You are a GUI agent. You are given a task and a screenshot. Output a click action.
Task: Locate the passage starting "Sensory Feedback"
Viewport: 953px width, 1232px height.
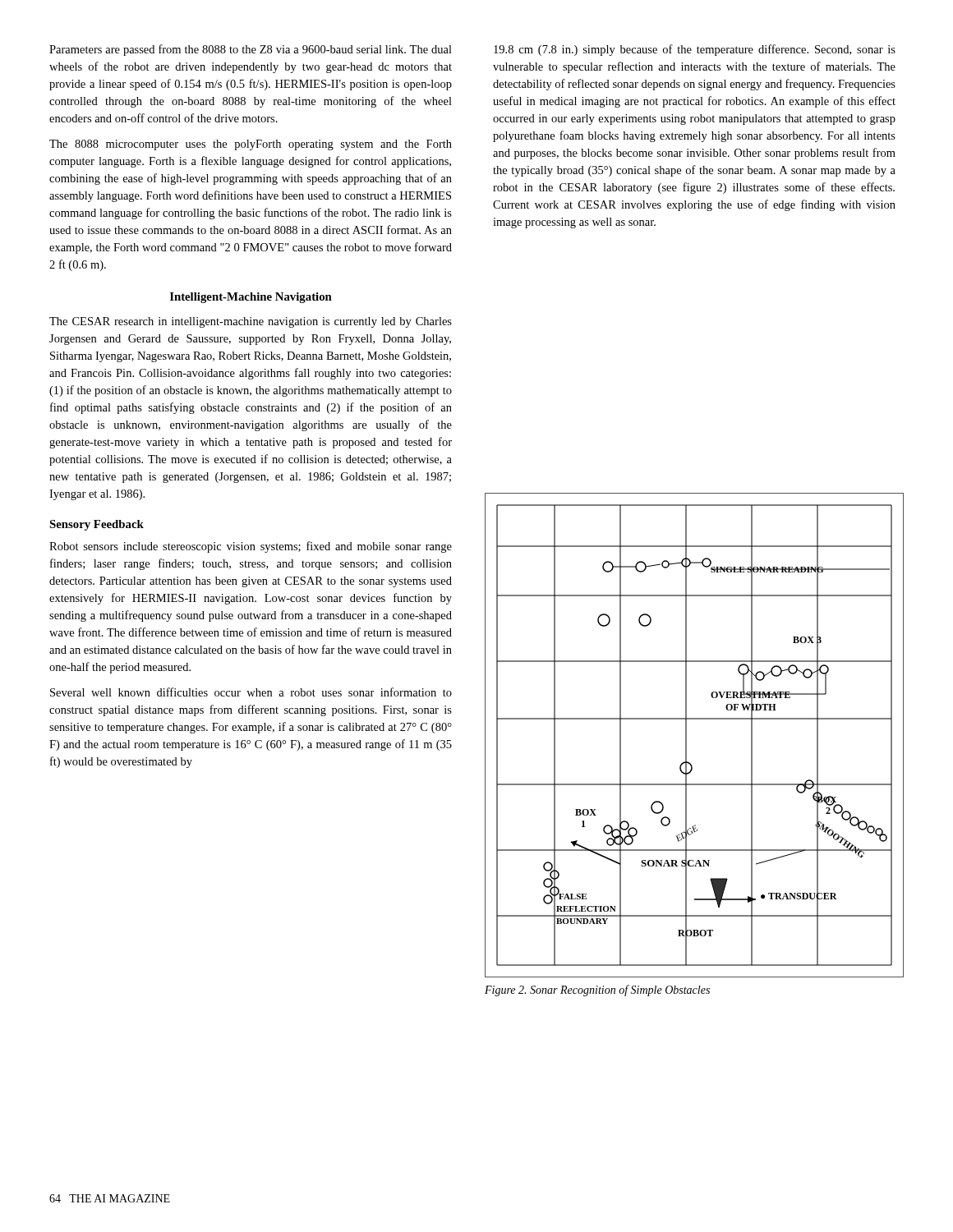(x=96, y=524)
